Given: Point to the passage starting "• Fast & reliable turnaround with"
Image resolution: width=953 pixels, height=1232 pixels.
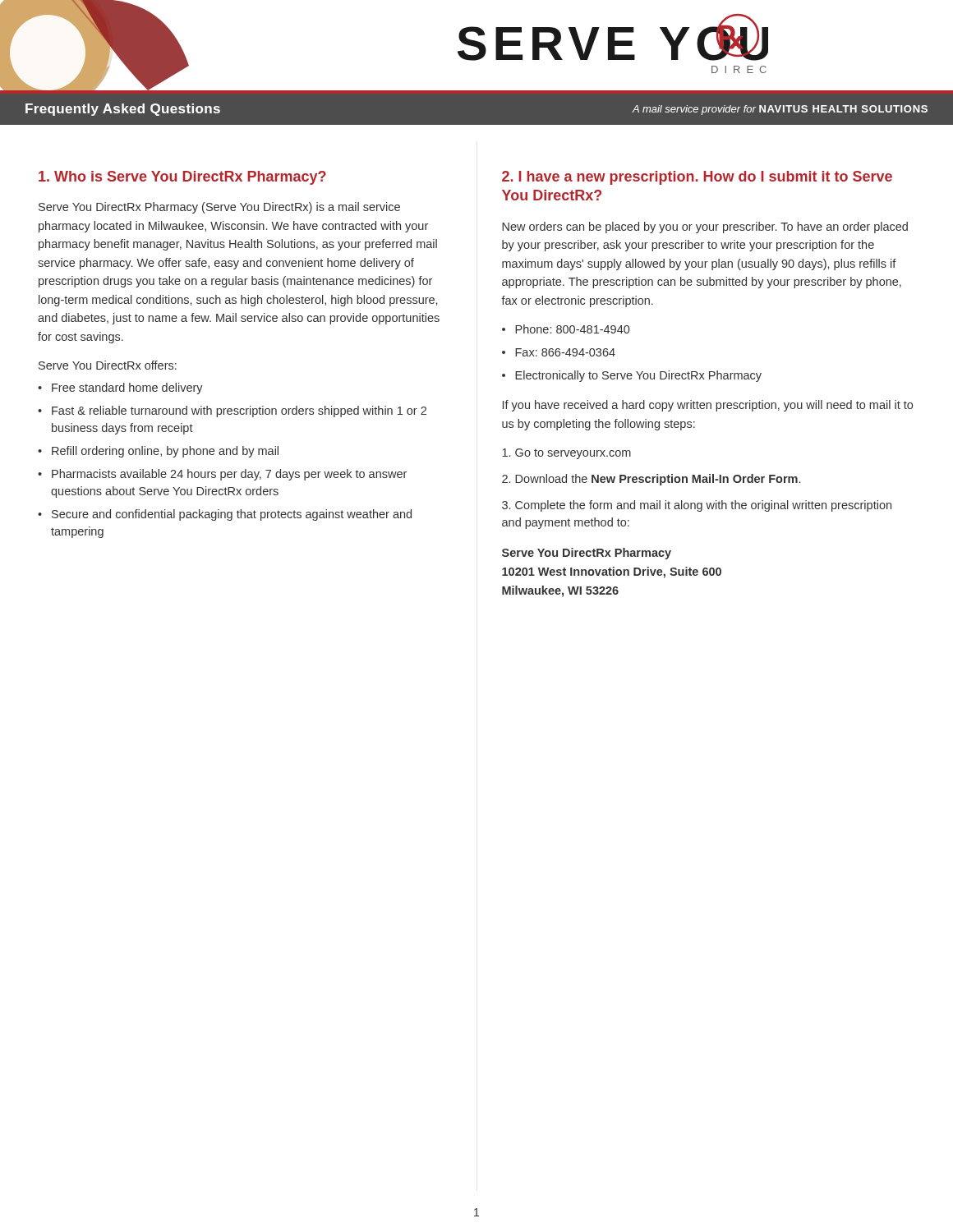Looking at the screenshot, I should [232, 419].
